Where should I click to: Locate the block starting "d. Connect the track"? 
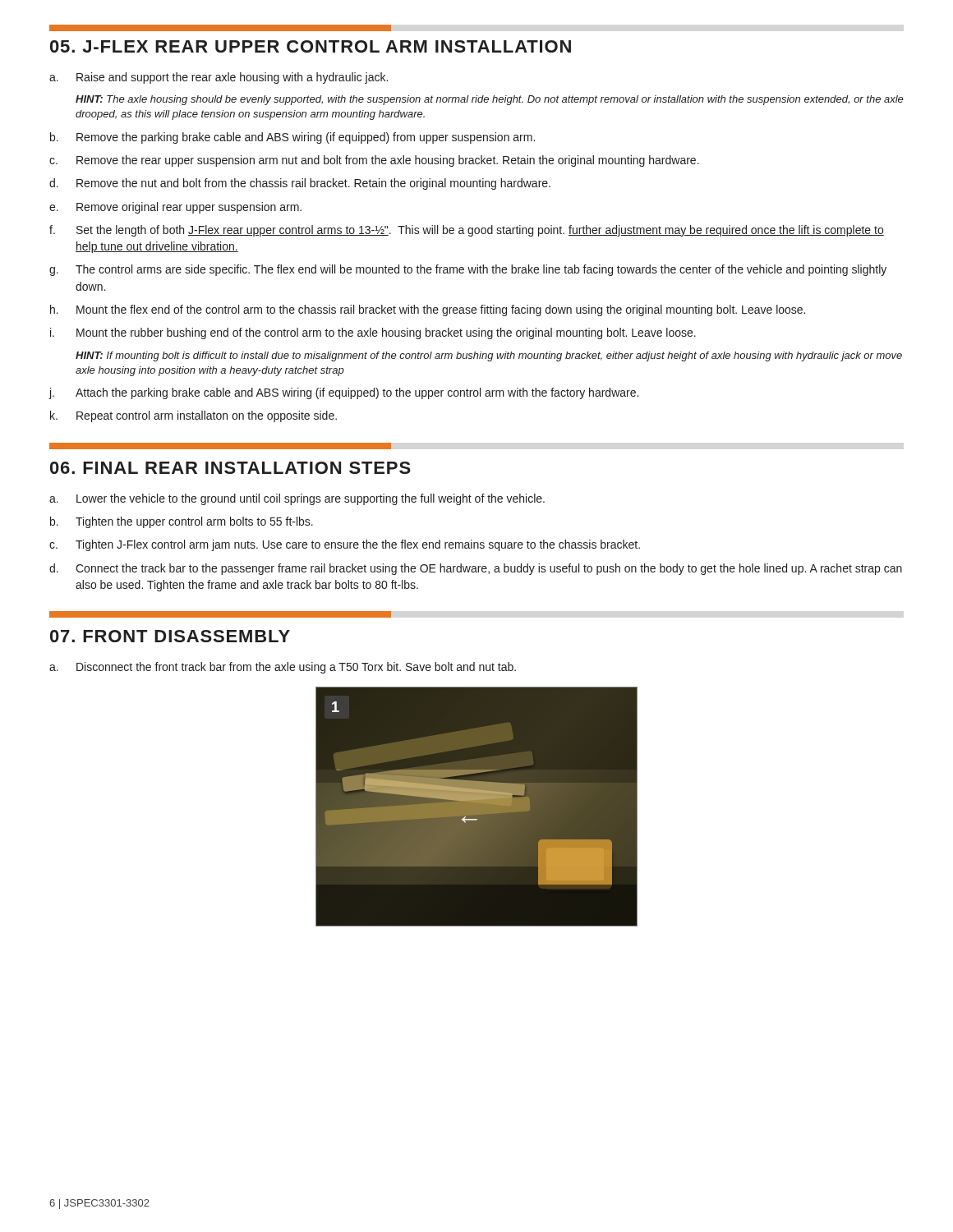[x=476, y=576]
